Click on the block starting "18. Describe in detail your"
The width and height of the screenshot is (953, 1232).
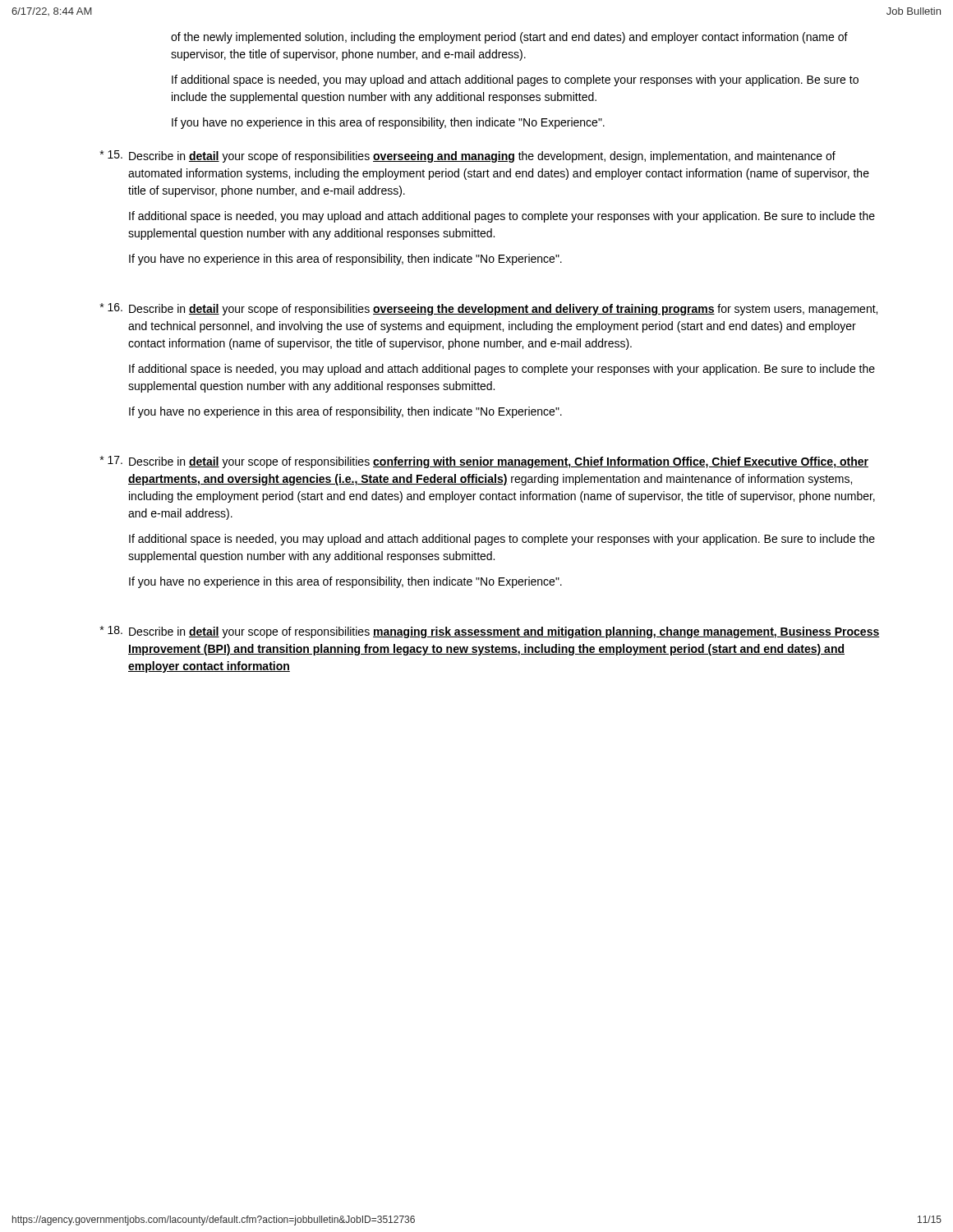(x=476, y=653)
